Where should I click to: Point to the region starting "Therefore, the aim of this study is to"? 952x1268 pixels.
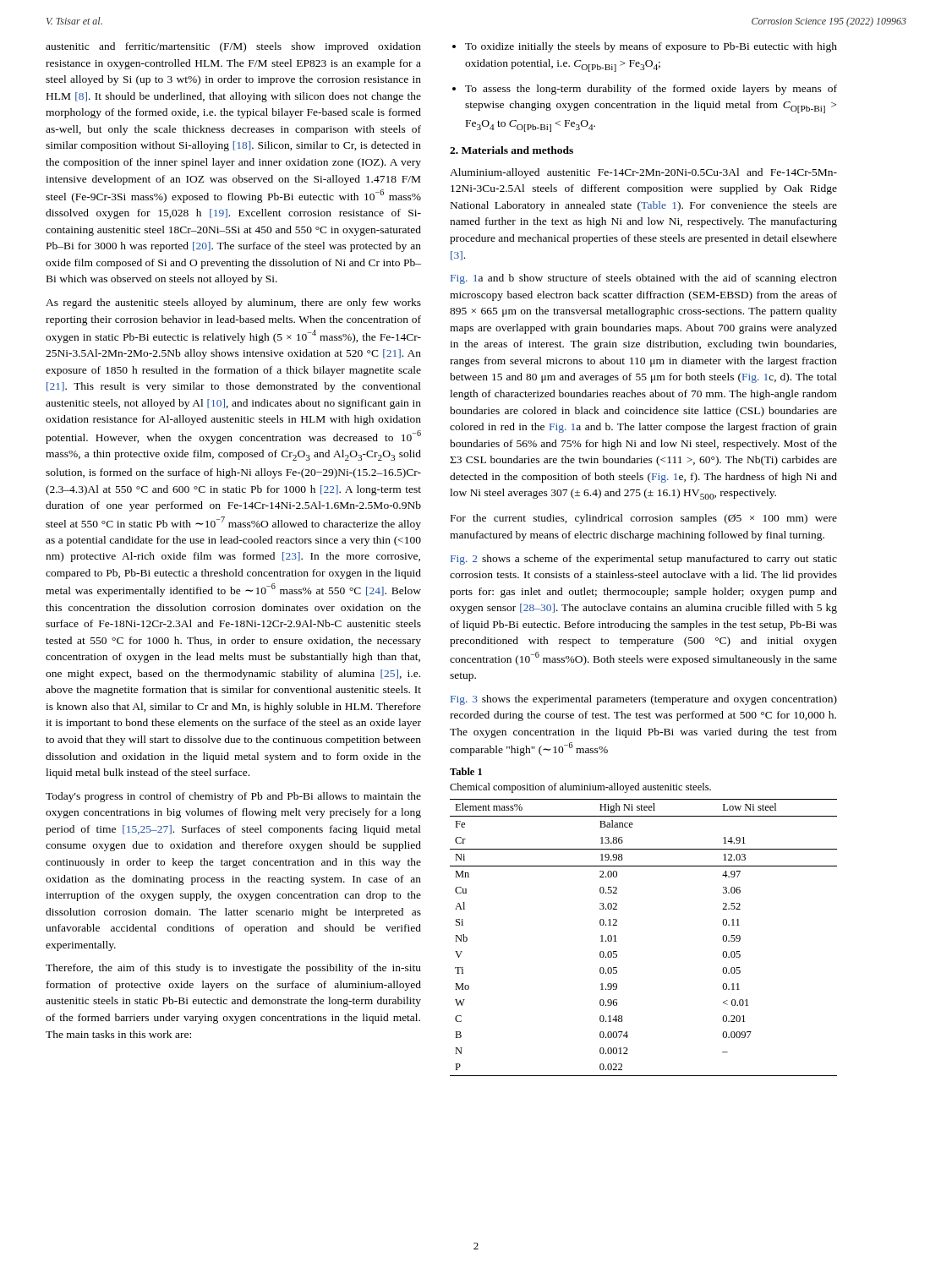coord(233,1001)
